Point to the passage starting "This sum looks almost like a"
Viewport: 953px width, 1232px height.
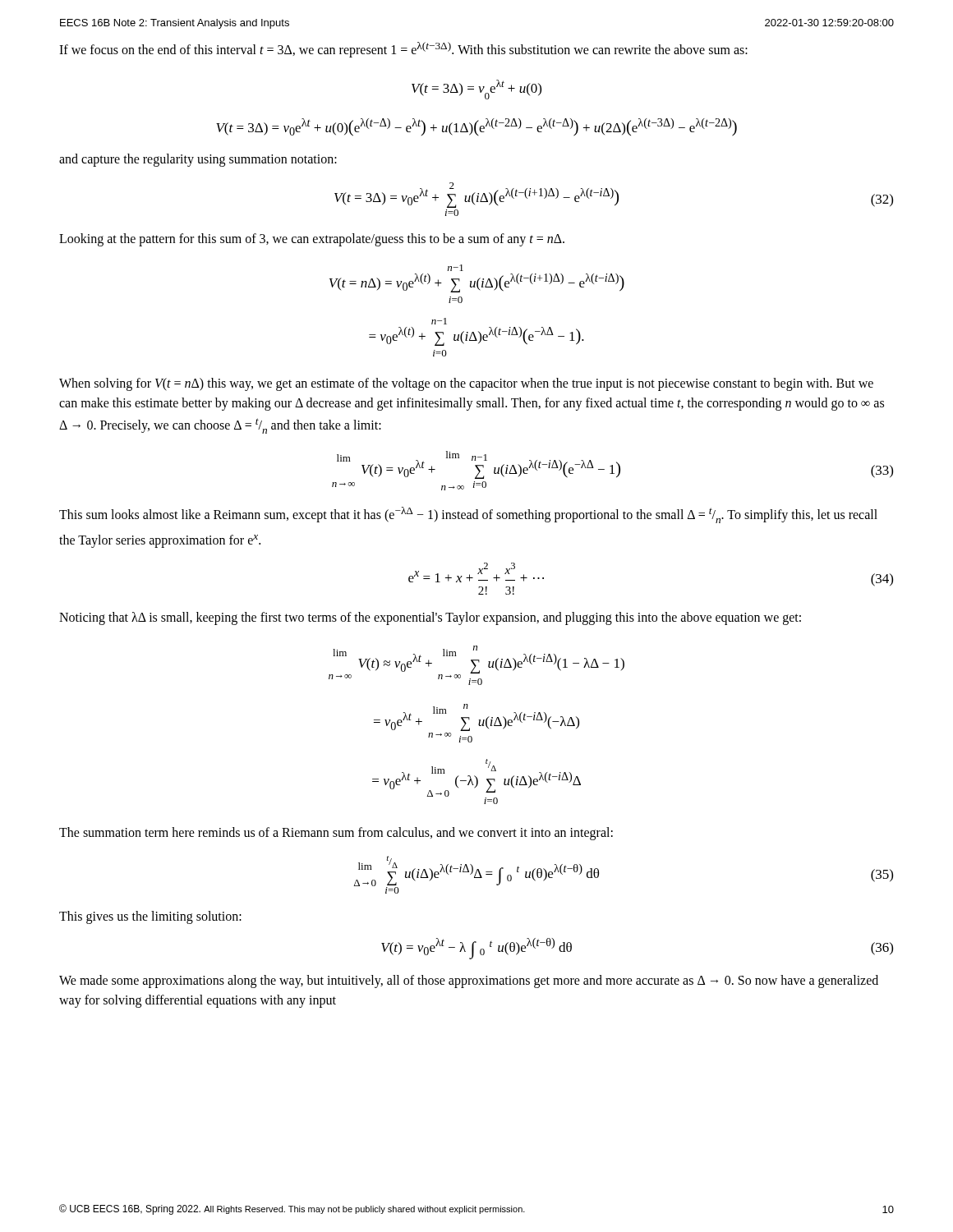coord(476,527)
